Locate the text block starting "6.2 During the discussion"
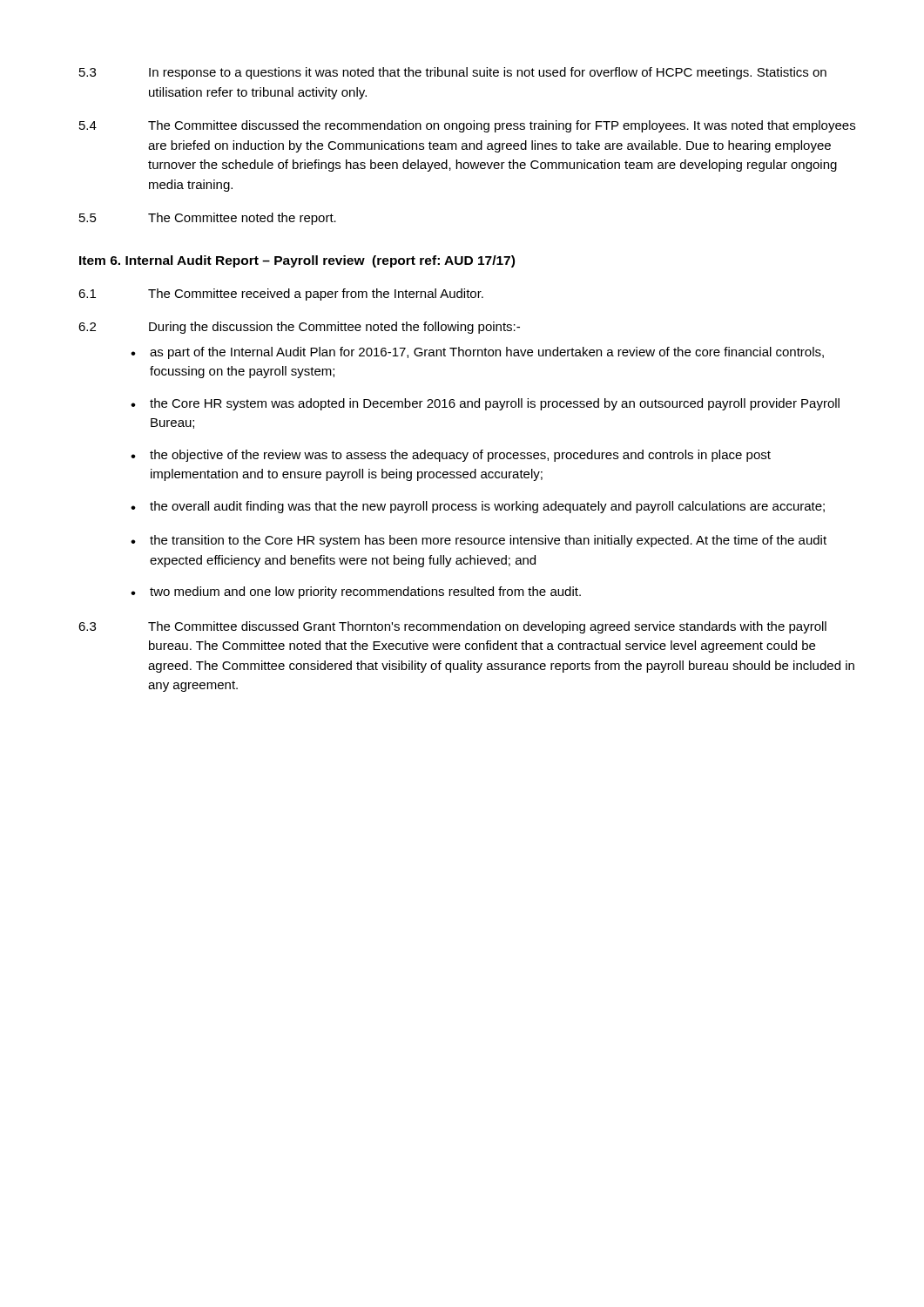The height and width of the screenshot is (1307, 924). point(469,327)
